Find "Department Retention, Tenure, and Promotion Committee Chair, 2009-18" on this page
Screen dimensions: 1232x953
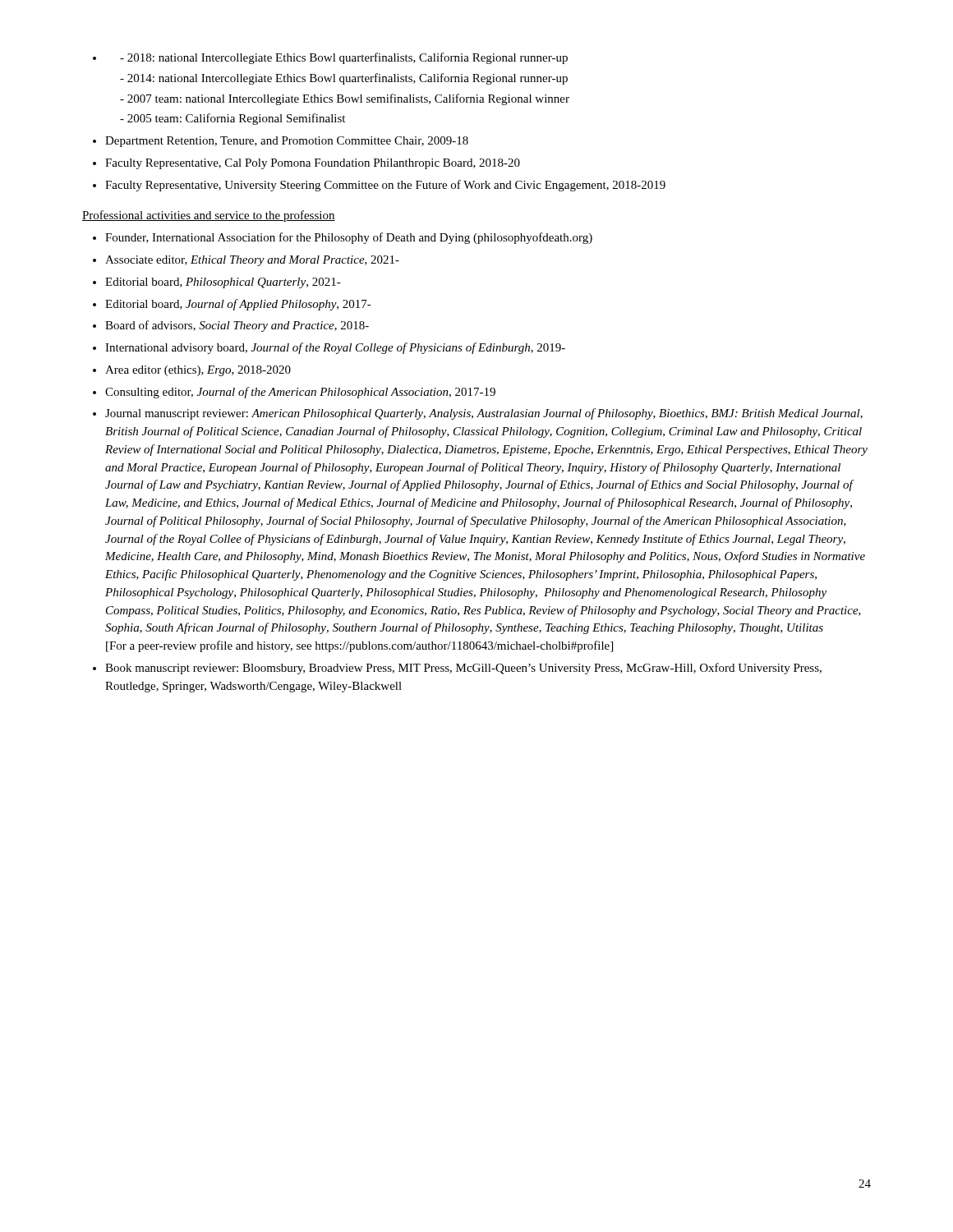(x=287, y=140)
